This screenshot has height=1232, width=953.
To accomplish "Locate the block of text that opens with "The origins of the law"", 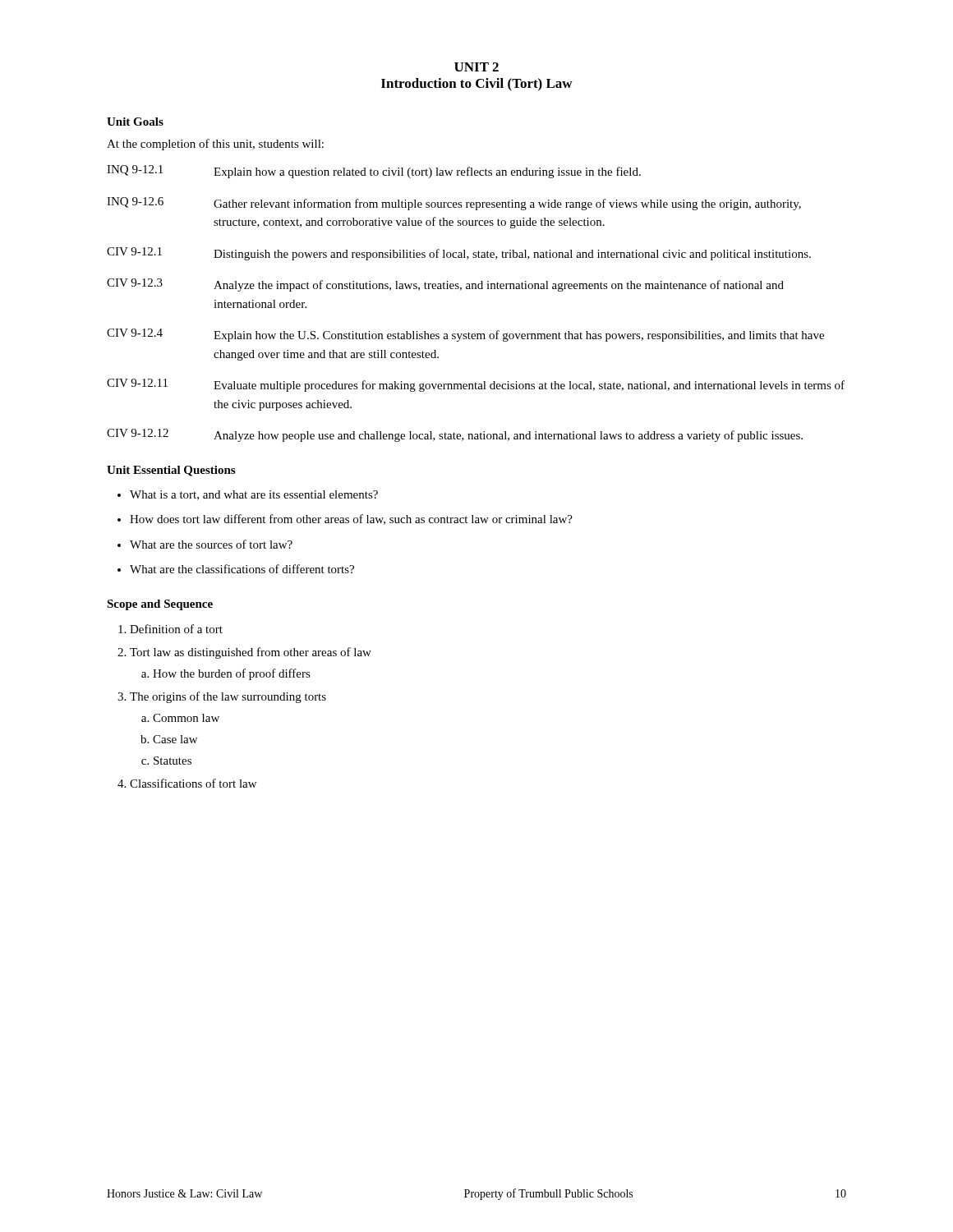I will [x=228, y=697].
